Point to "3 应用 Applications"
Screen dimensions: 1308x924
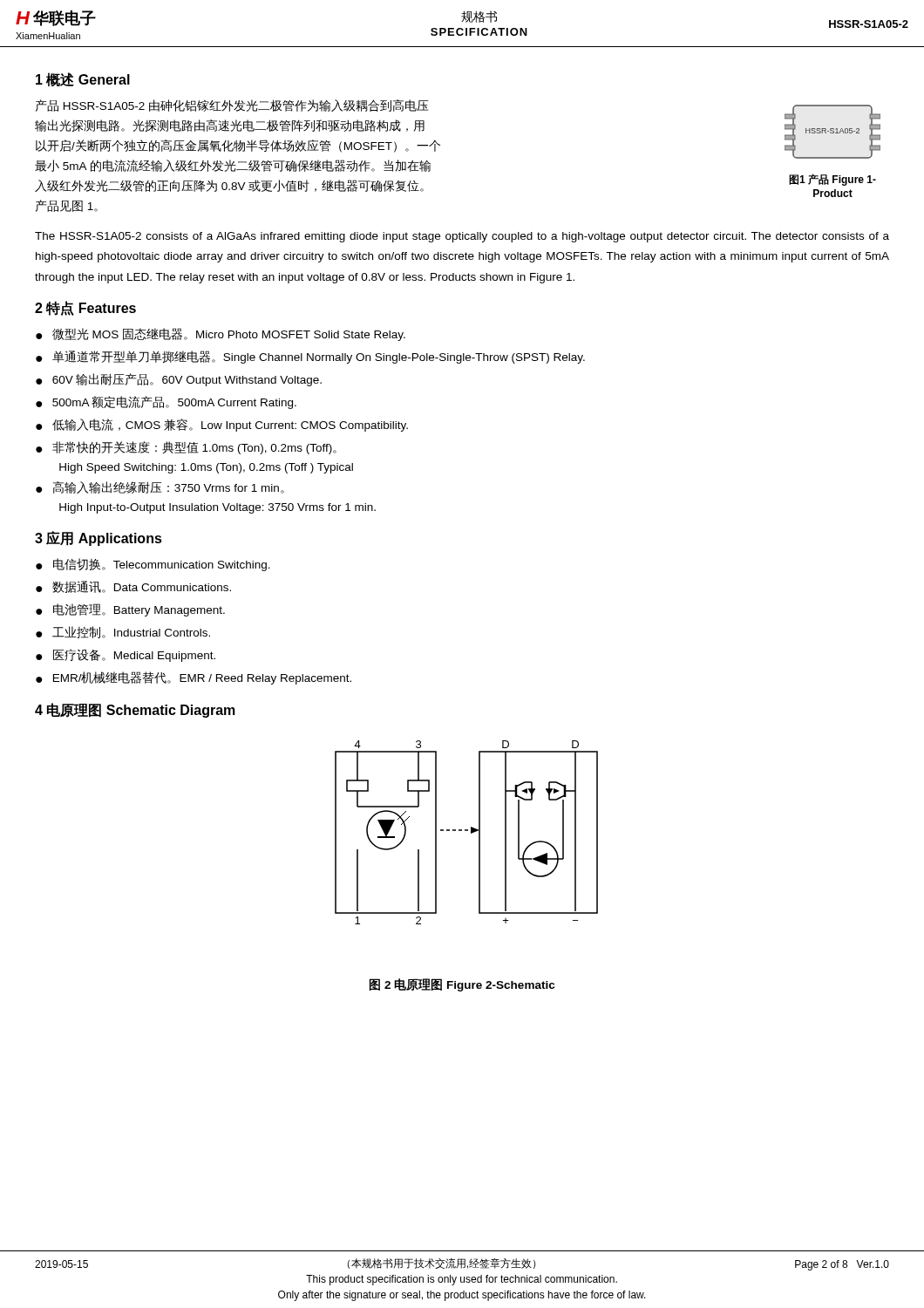(x=98, y=538)
